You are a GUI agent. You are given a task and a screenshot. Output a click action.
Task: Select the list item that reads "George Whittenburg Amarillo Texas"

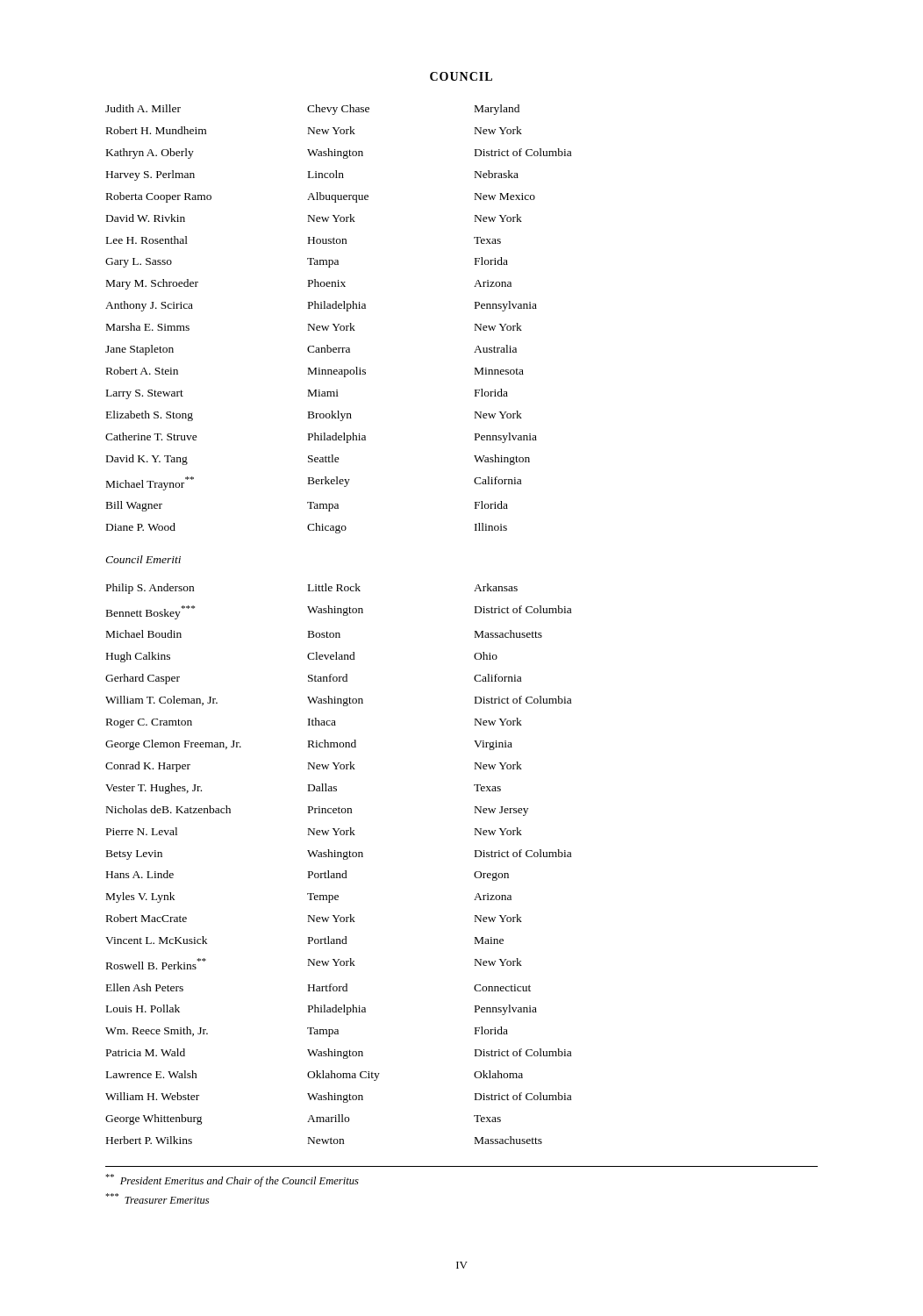(x=152, y=1118)
